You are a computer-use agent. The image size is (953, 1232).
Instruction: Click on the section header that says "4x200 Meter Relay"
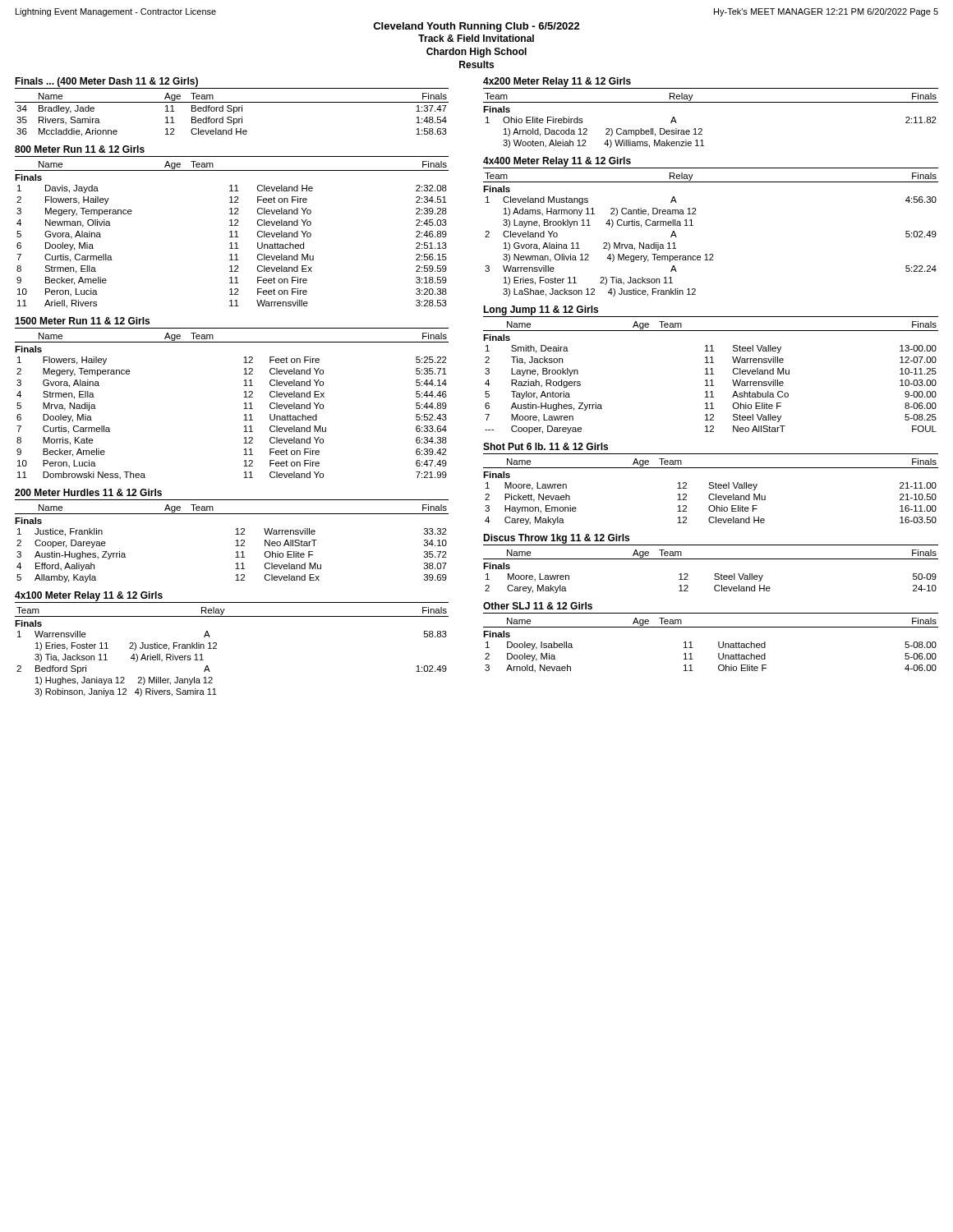[x=557, y=81]
